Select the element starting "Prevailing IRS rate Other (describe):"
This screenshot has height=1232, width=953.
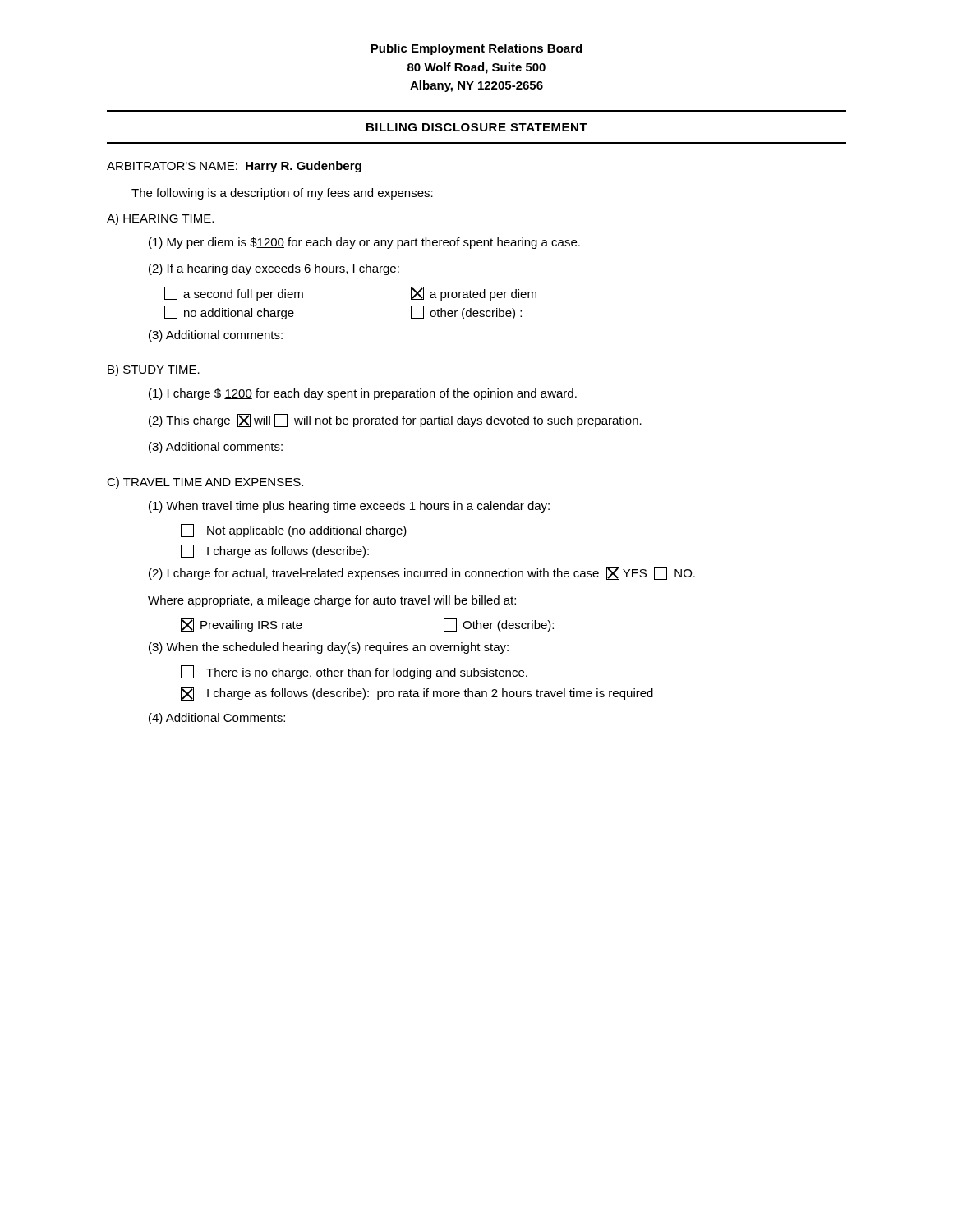tap(243, 624)
